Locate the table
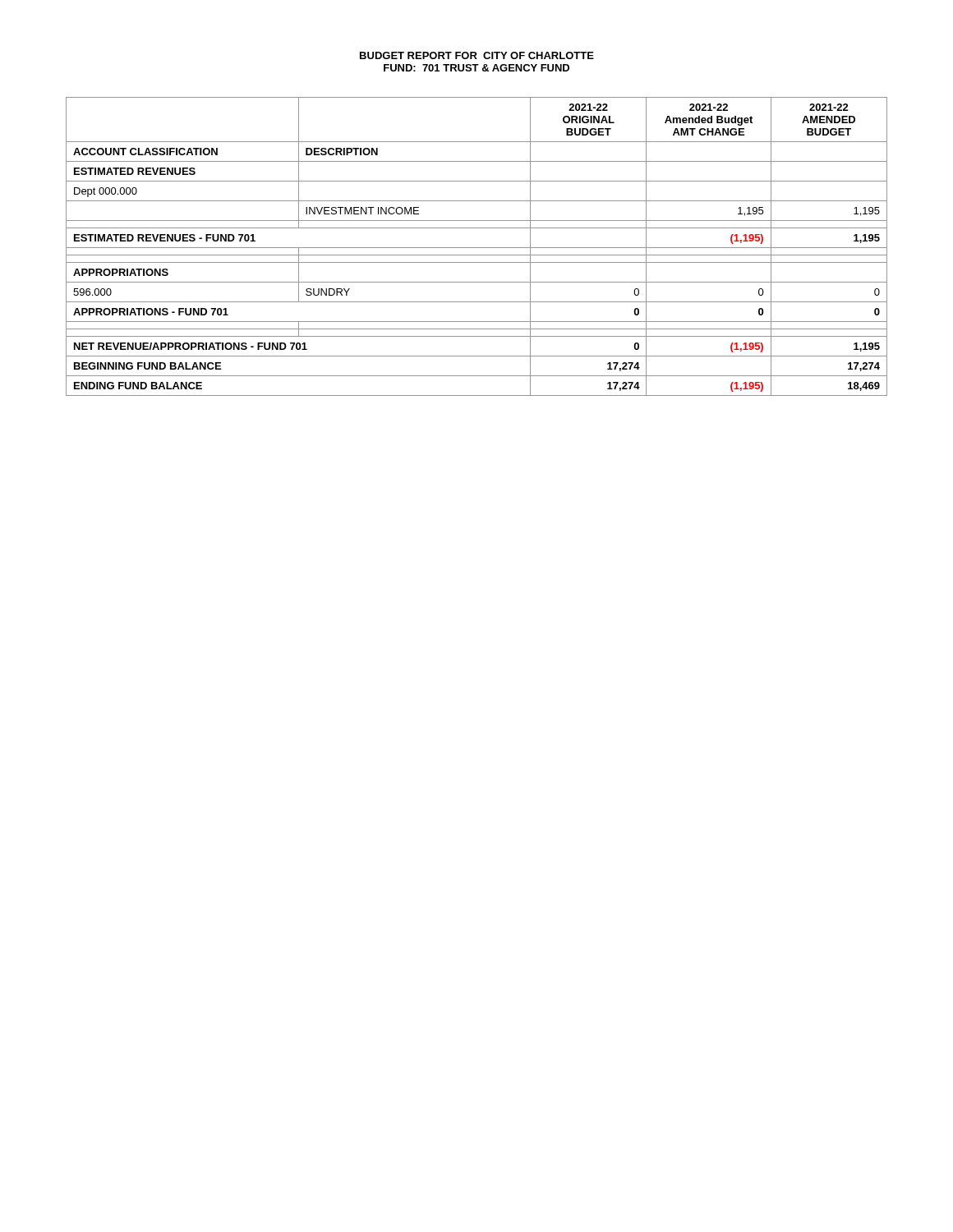Image resolution: width=953 pixels, height=1232 pixels. [476, 246]
